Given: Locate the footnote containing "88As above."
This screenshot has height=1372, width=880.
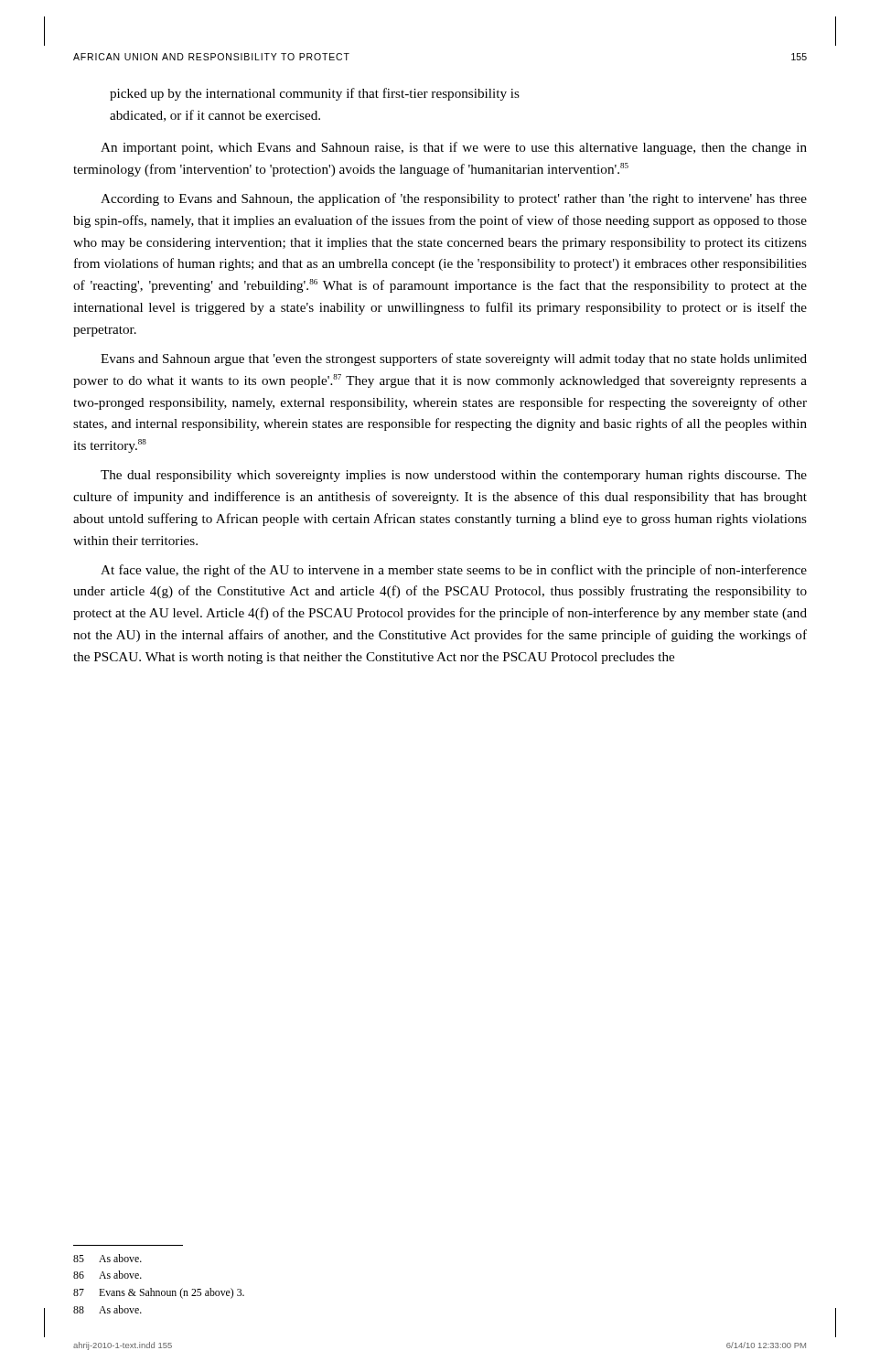Looking at the screenshot, I should (x=108, y=1310).
